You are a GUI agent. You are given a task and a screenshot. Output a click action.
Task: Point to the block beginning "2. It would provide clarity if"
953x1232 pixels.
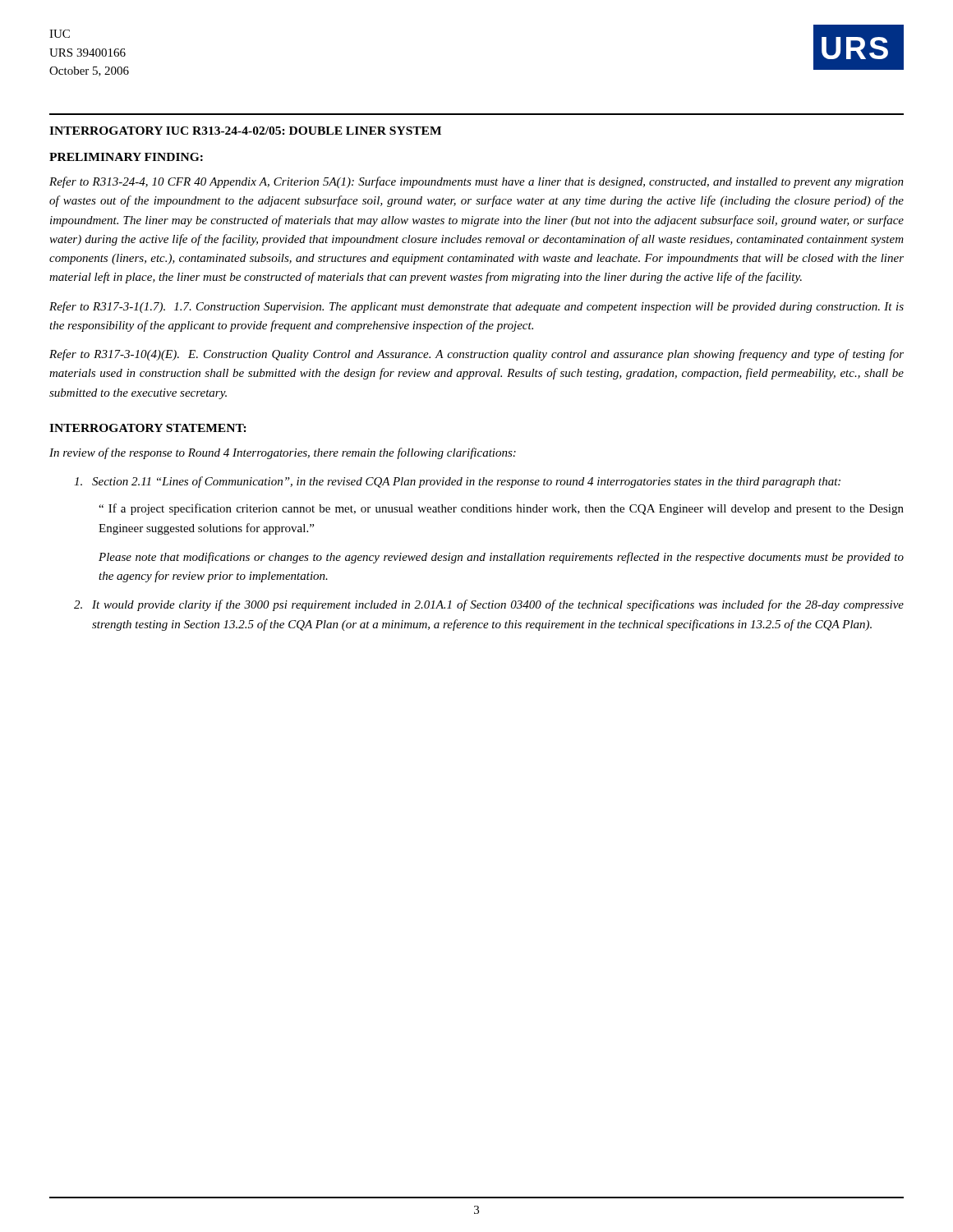pyautogui.click(x=489, y=615)
